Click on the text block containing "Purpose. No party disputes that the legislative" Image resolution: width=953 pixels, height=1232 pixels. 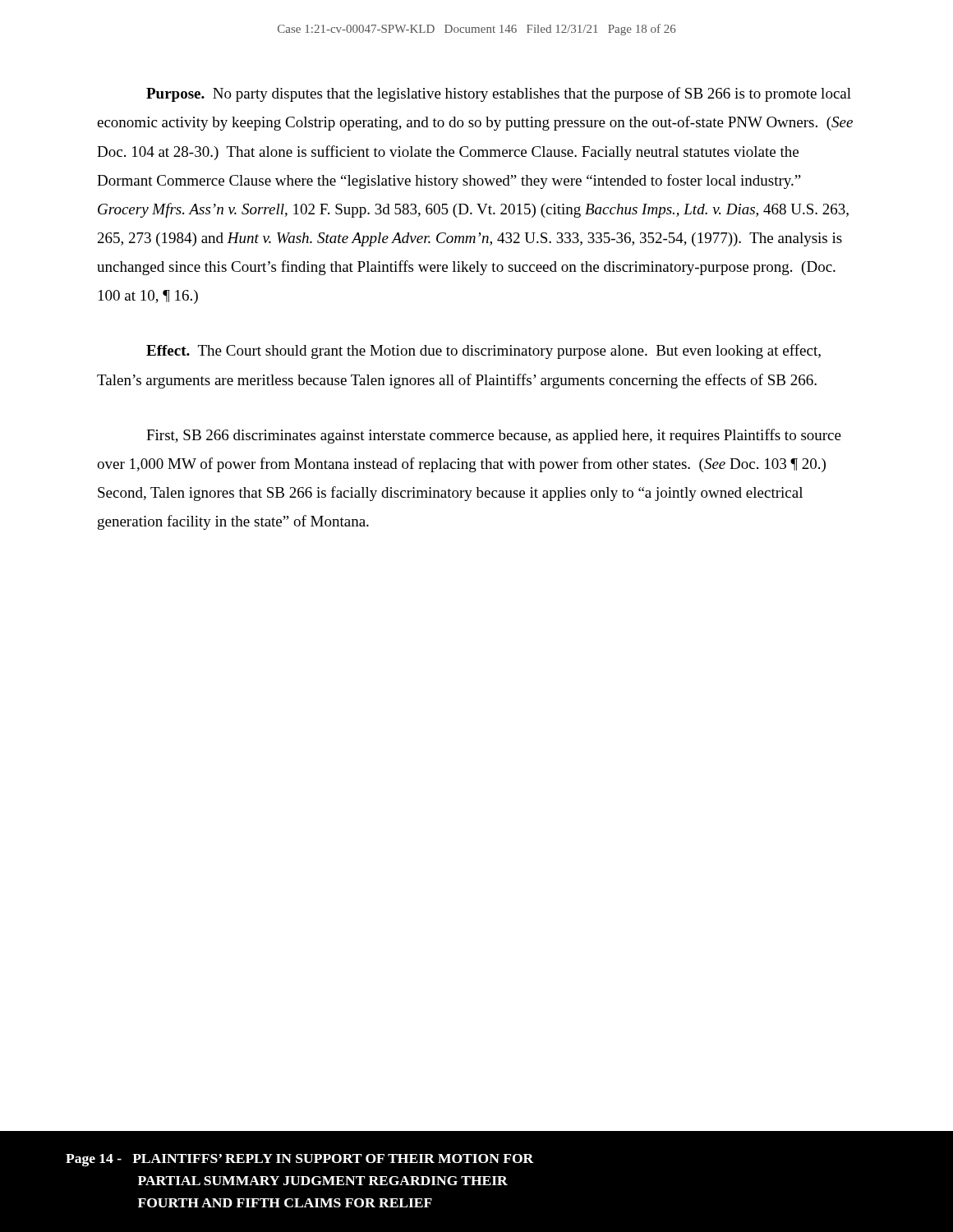point(476,195)
